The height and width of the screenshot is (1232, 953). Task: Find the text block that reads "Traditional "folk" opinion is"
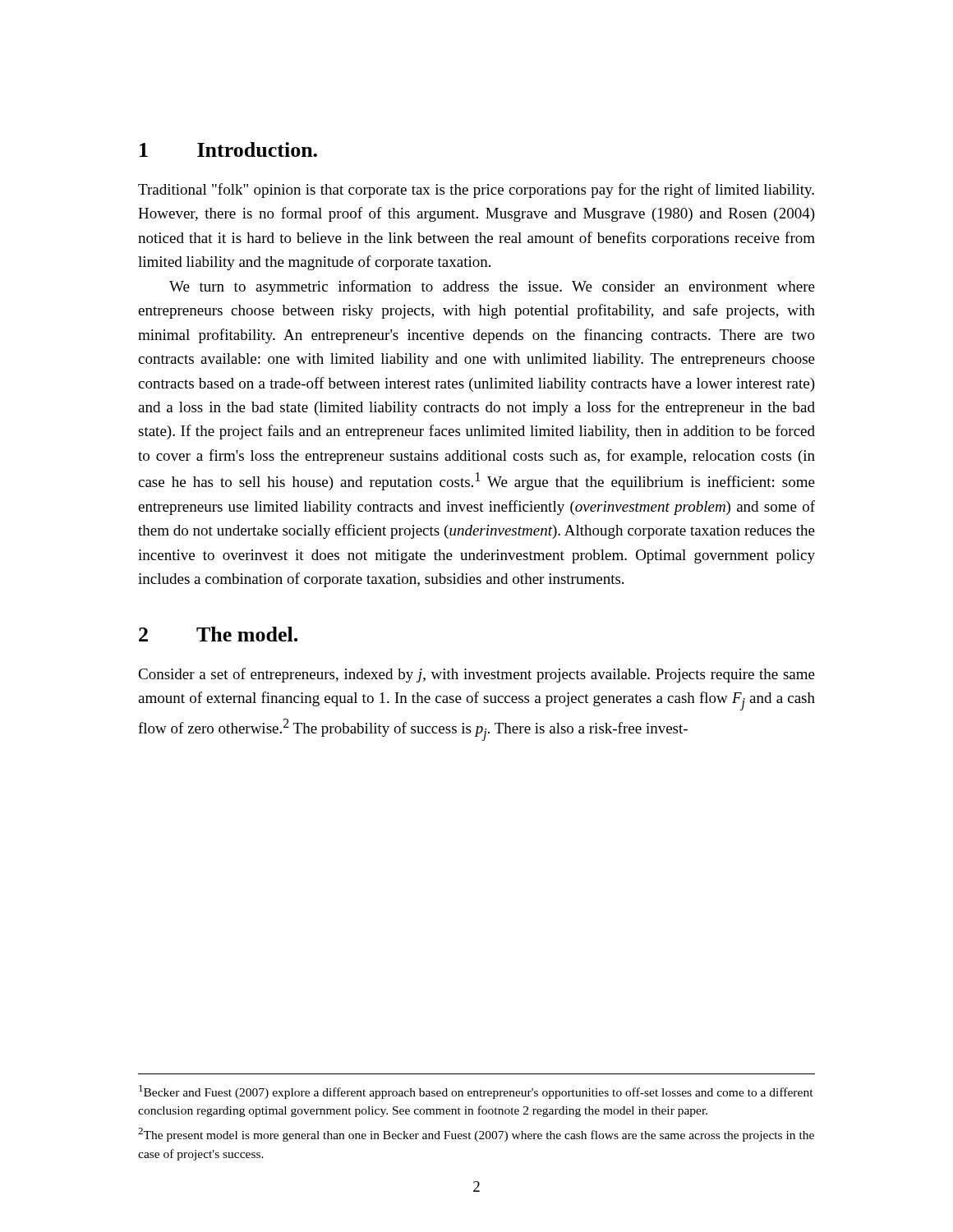click(476, 384)
